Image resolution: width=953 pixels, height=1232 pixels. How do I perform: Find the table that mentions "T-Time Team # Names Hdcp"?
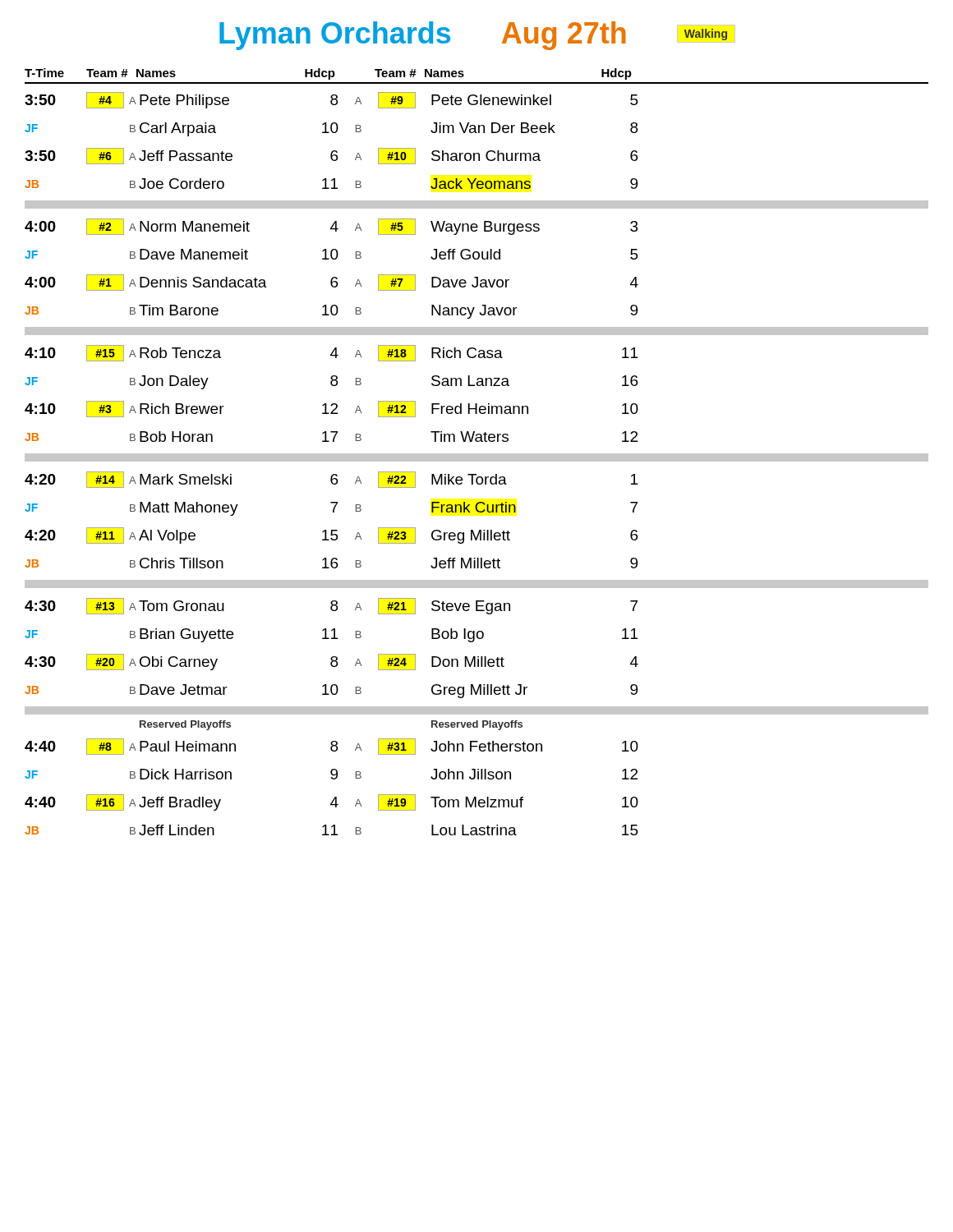[x=476, y=455]
